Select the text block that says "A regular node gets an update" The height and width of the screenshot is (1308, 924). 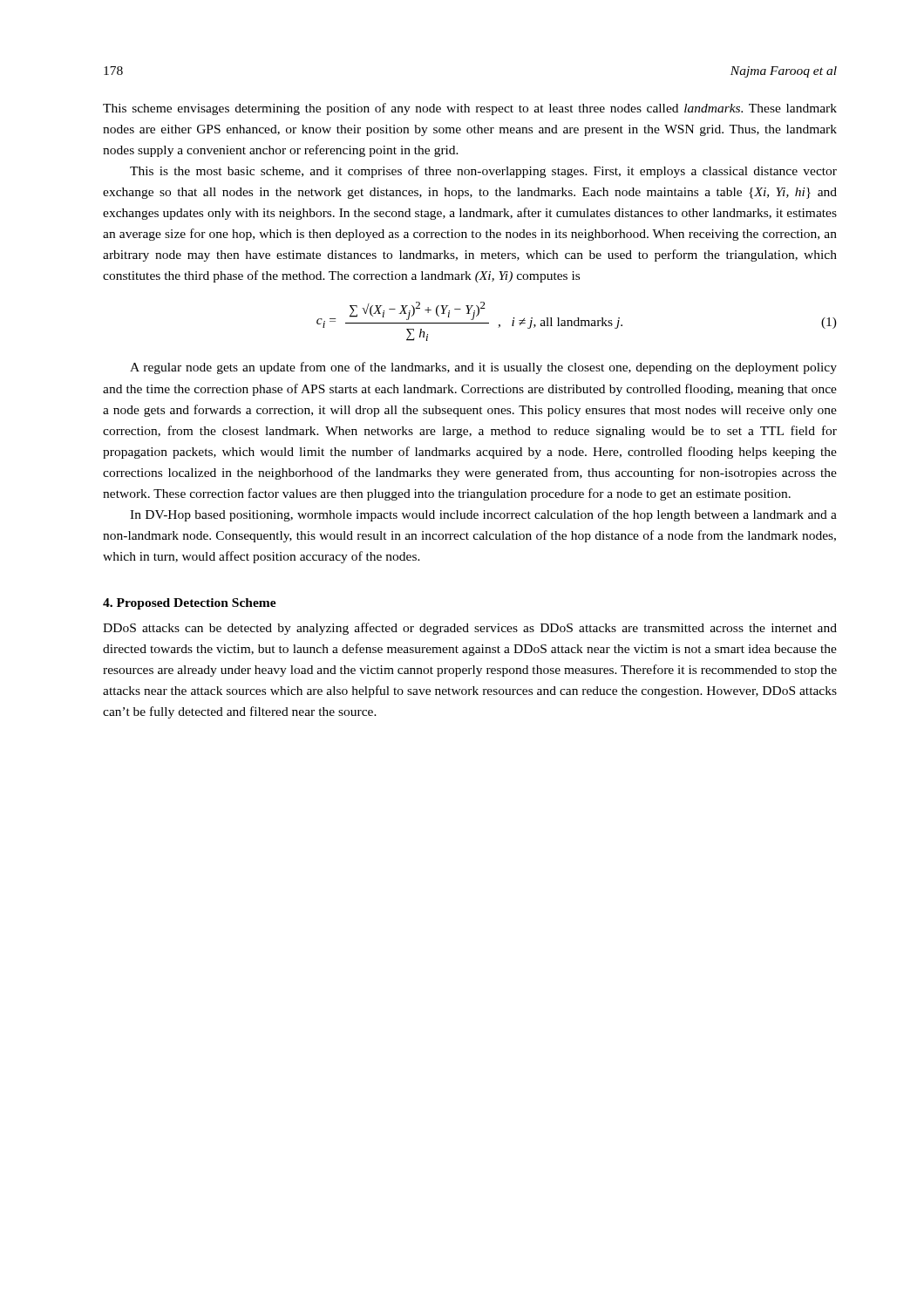(470, 430)
